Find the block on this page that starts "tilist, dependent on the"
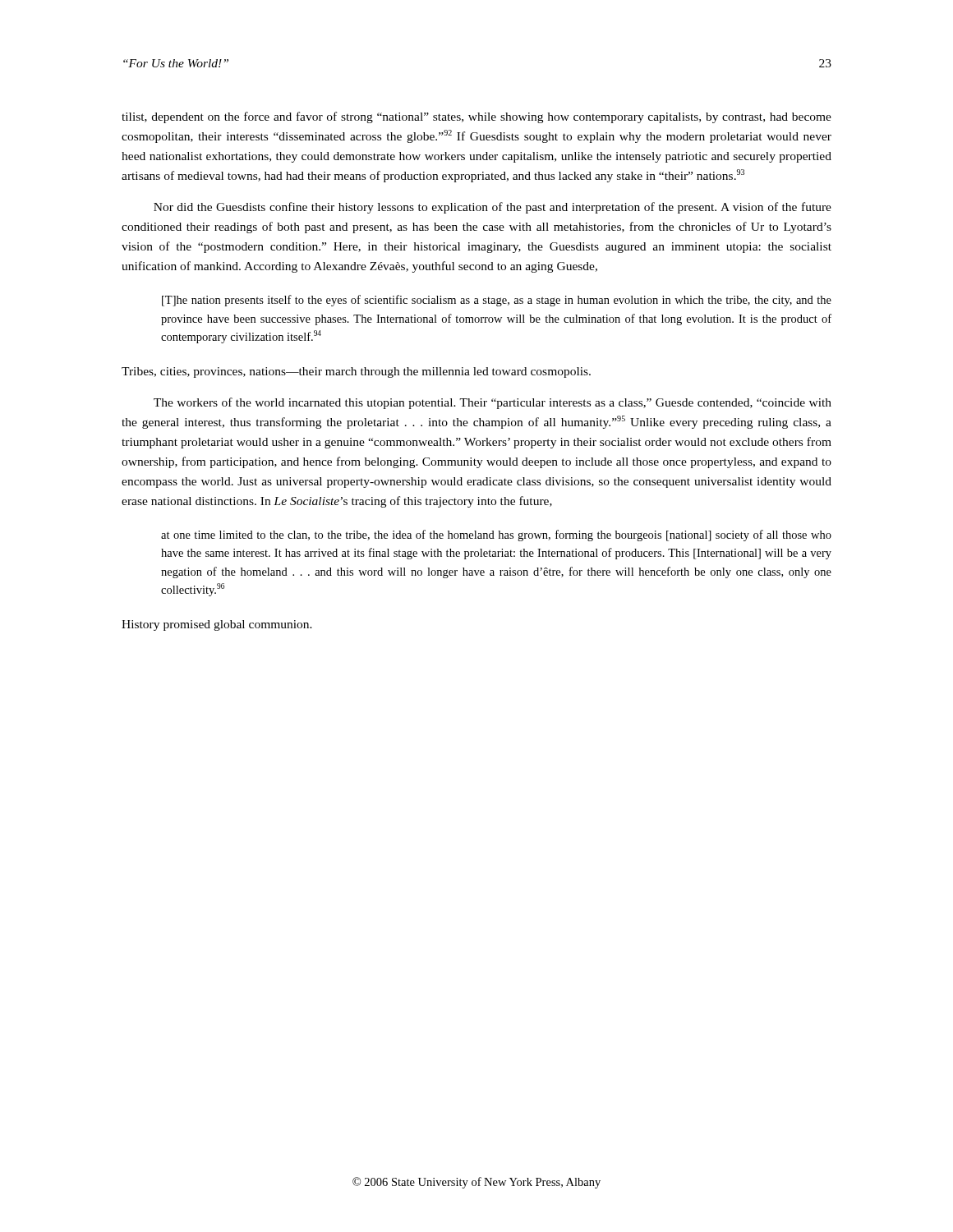 coord(476,146)
